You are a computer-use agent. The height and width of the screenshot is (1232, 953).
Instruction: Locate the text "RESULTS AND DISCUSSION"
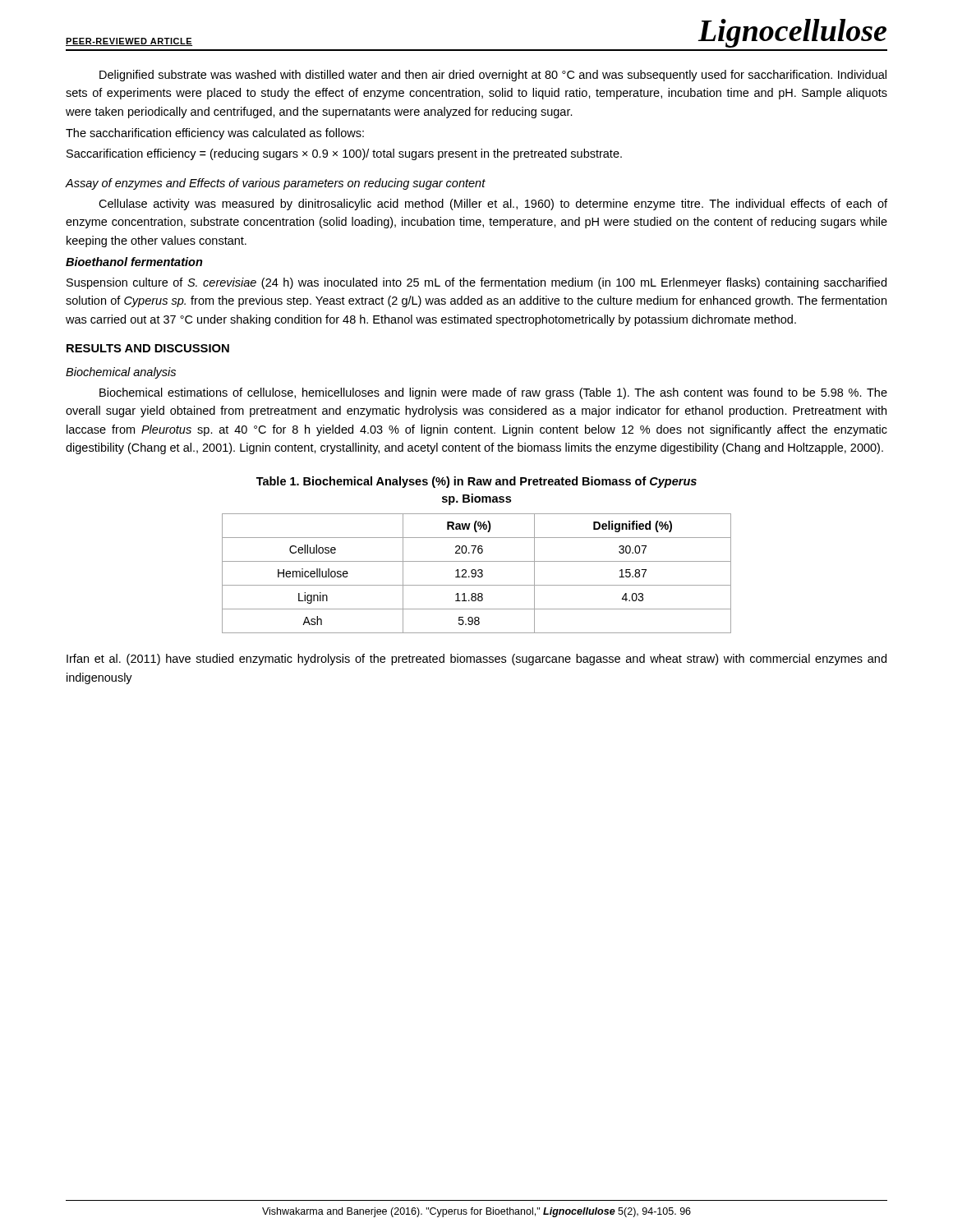pyautogui.click(x=148, y=348)
